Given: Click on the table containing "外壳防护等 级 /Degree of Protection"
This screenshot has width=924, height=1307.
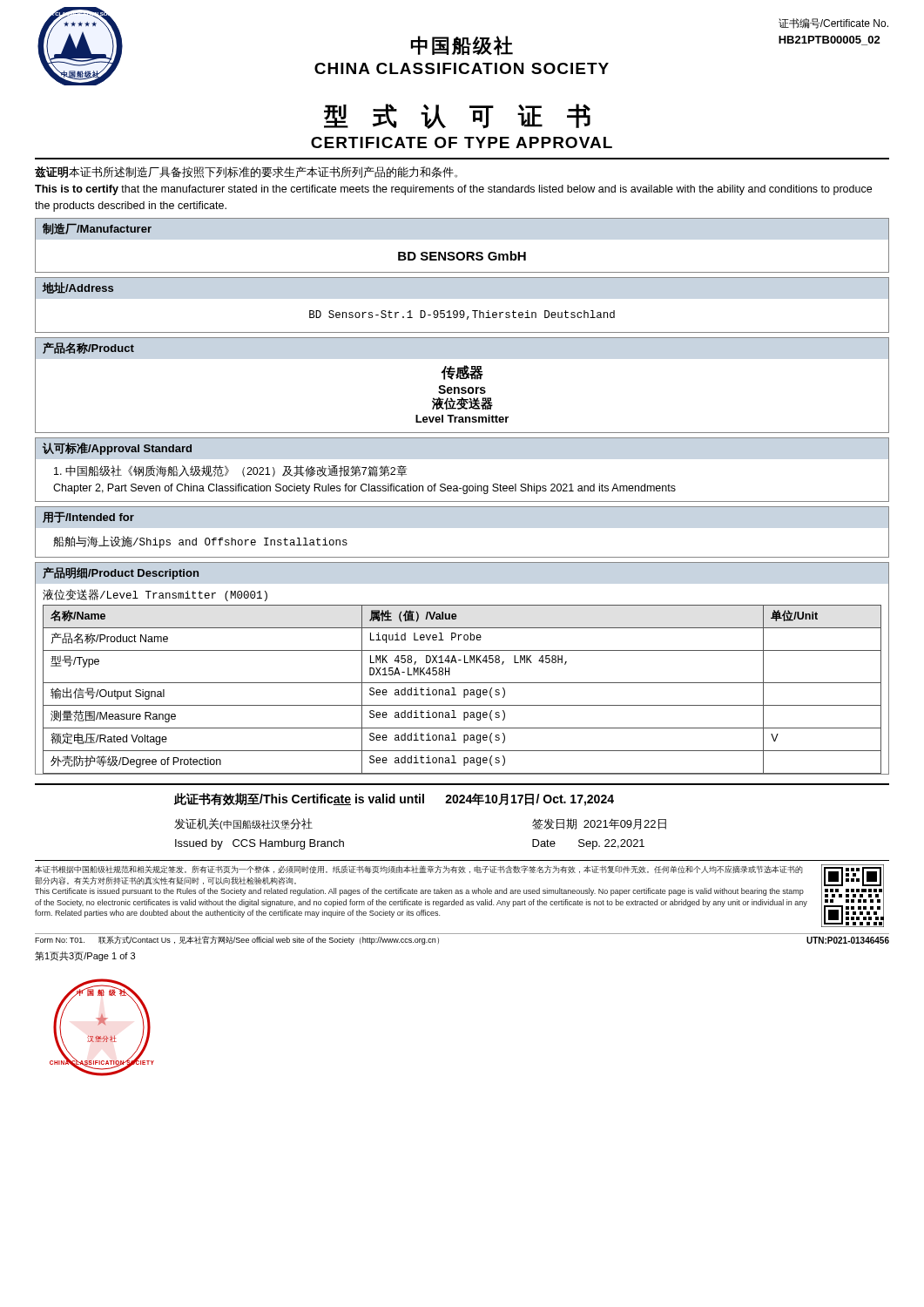Looking at the screenshot, I should (462, 689).
